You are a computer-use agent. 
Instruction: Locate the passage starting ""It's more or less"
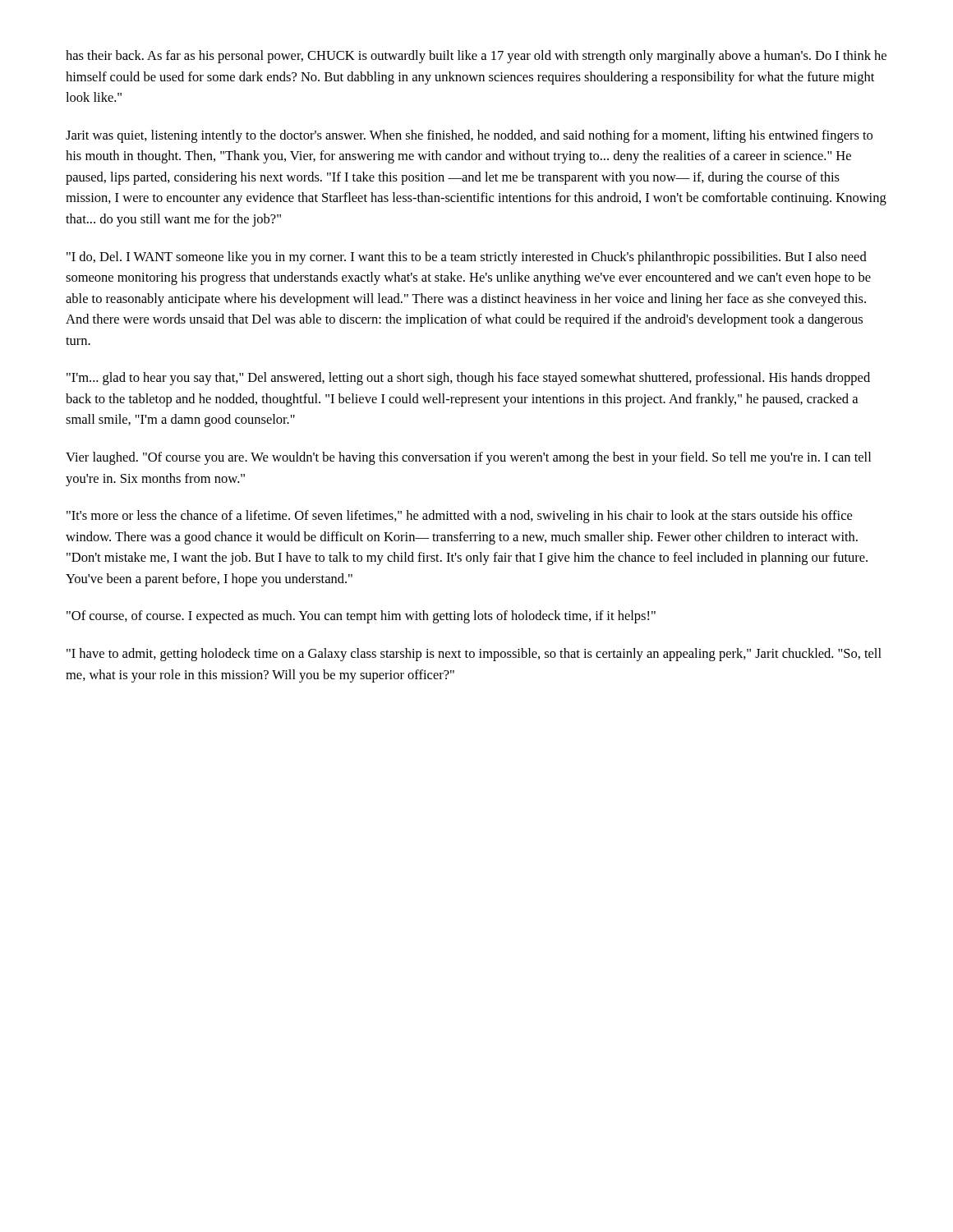[x=467, y=547]
